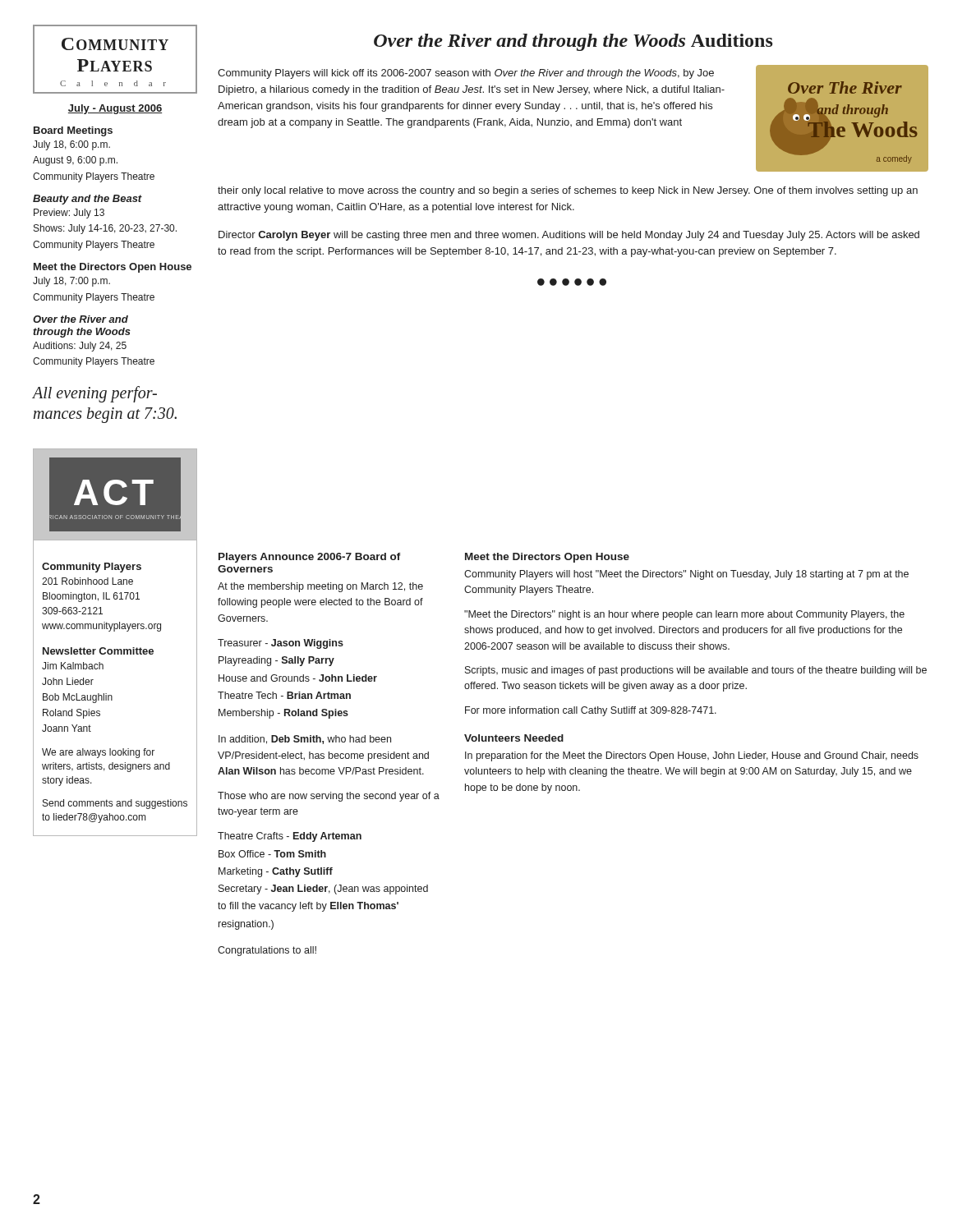Locate the text block starting "Volunteers Needed"
The width and height of the screenshot is (953, 1232).
tap(514, 738)
